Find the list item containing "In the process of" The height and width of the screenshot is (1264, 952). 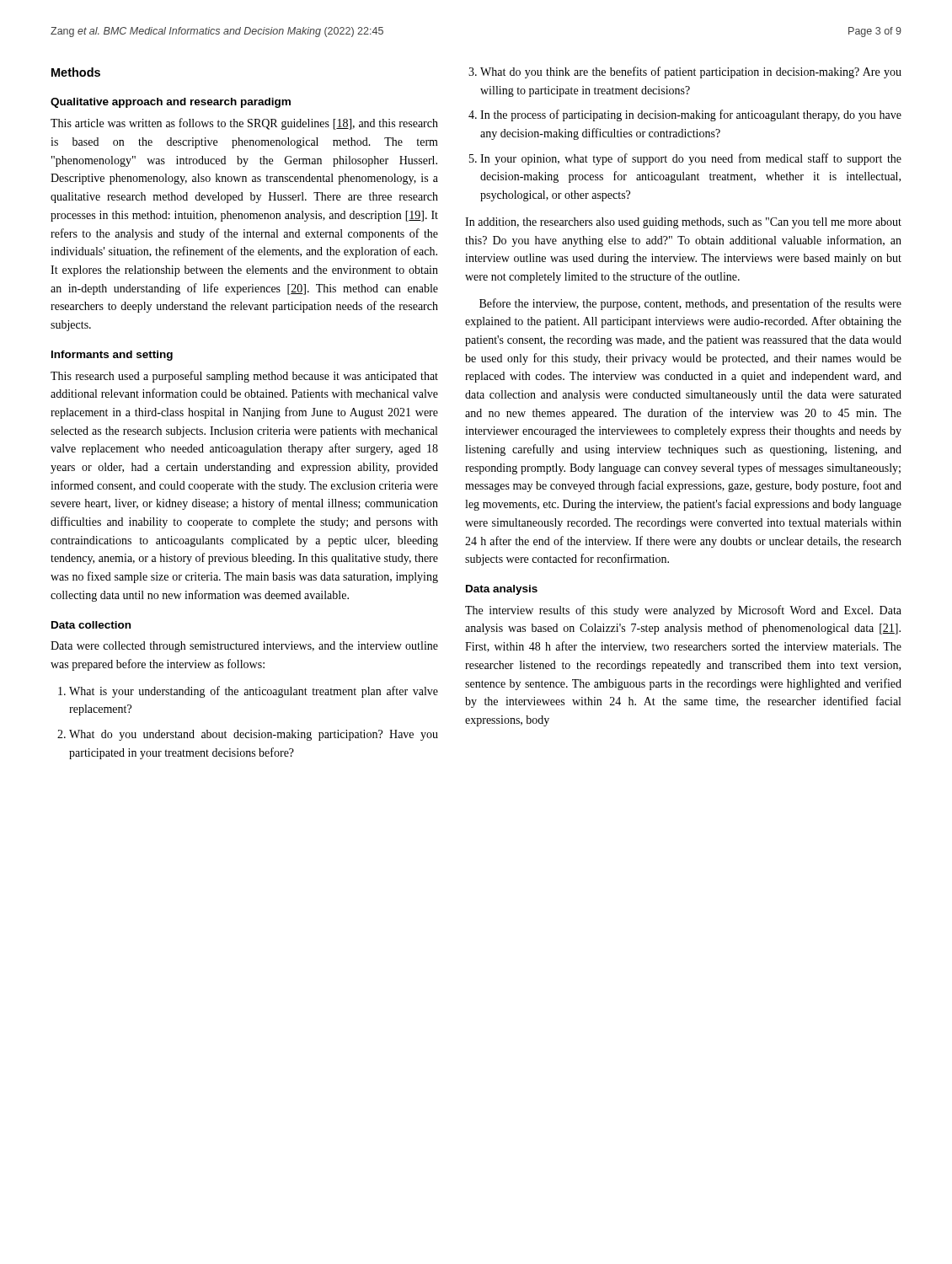click(x=691, y=124)
